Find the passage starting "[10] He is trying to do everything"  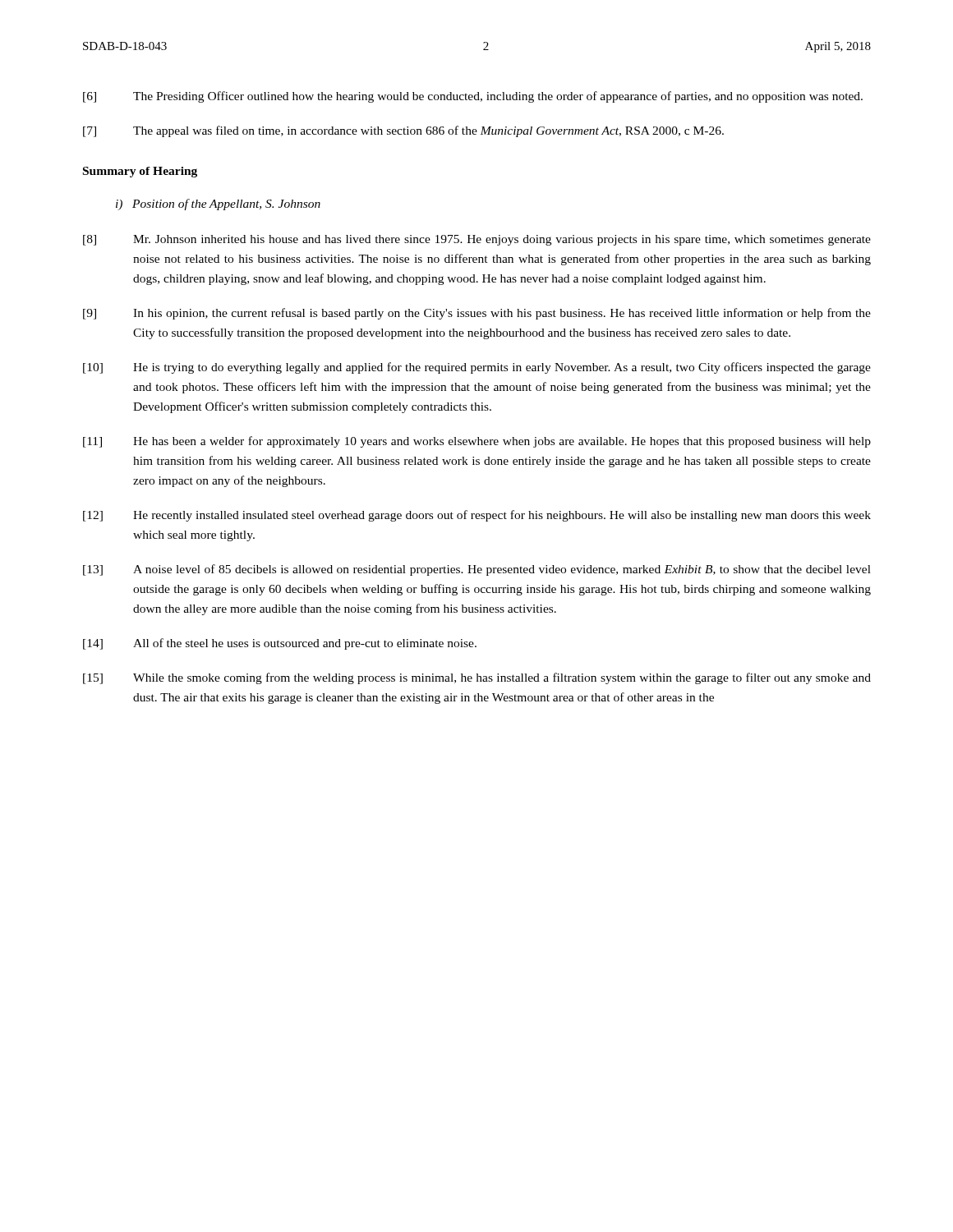tap(476, 387)
